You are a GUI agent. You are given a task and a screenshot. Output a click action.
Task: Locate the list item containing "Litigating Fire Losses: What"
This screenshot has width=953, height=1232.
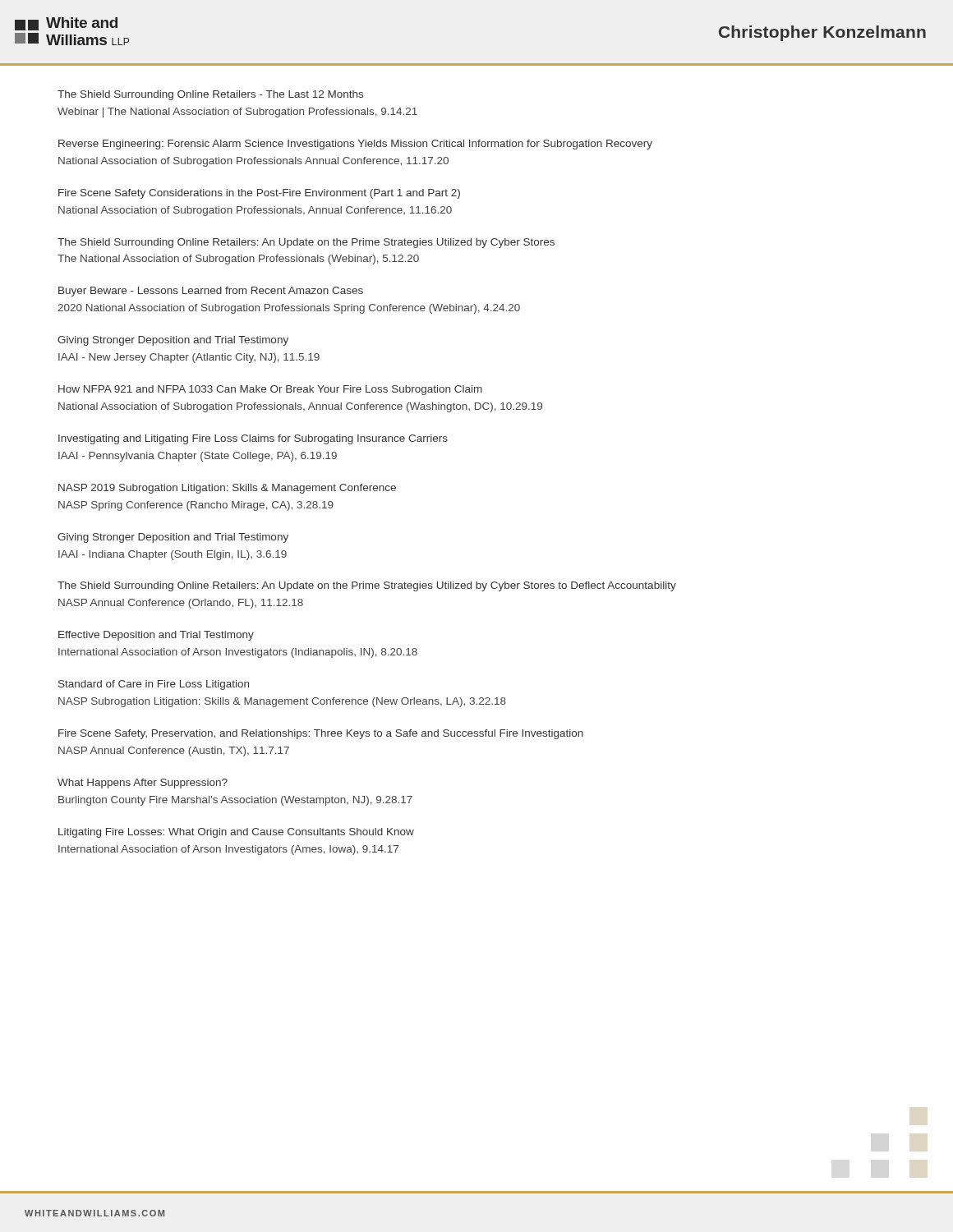(236, 833)
